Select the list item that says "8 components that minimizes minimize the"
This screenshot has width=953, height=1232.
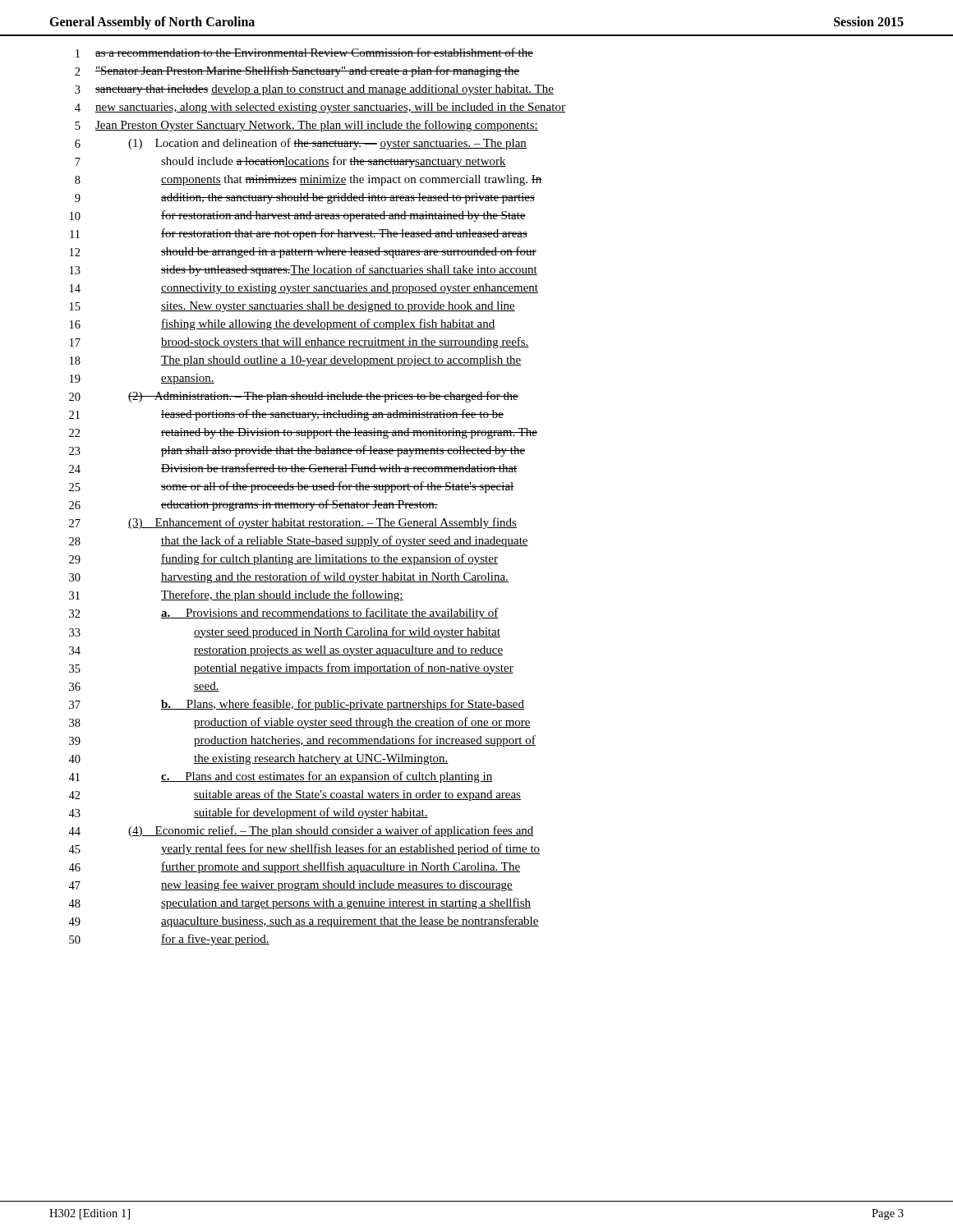tap(476, 180)
